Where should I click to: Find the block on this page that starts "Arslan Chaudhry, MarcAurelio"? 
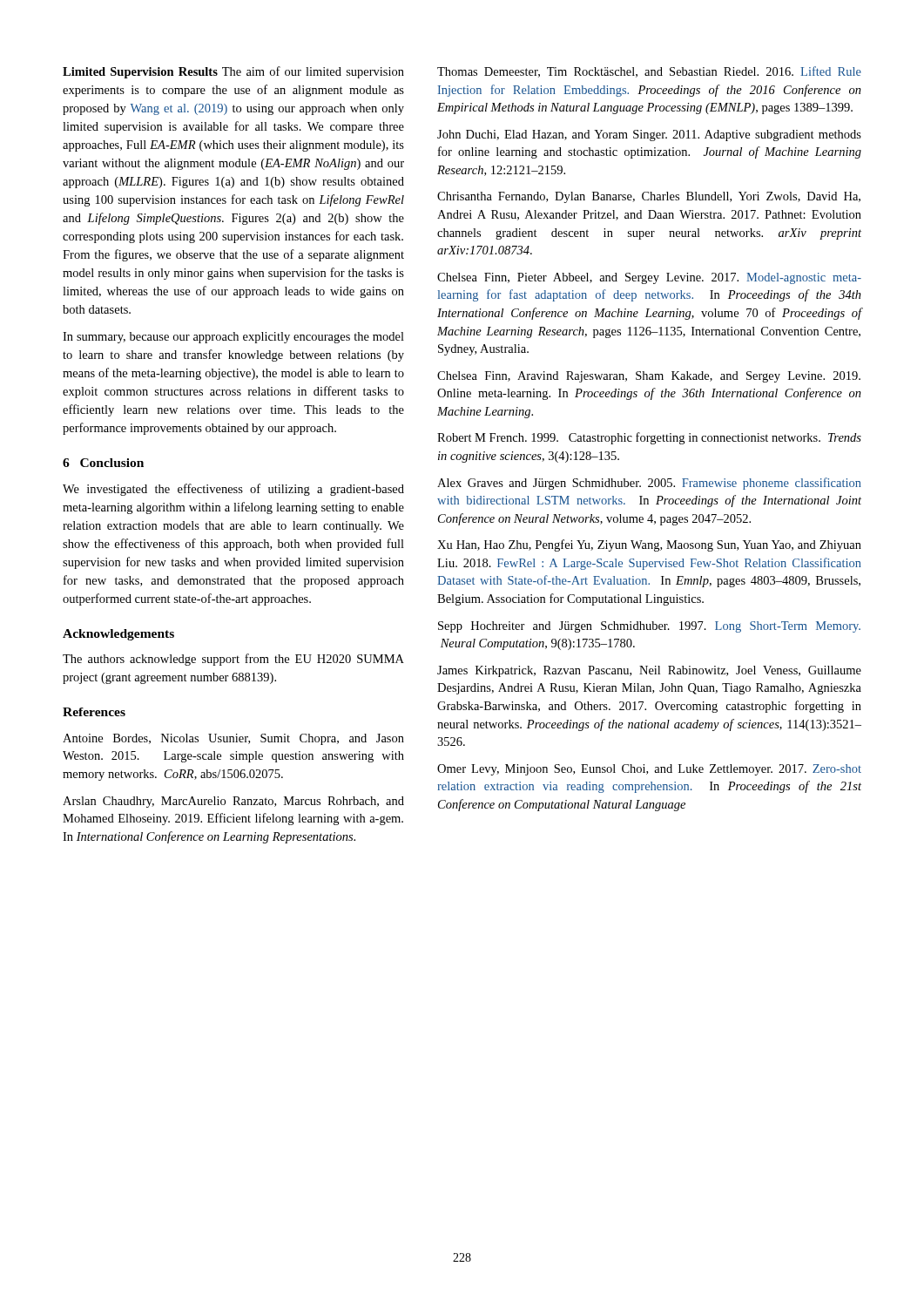tap(233, 819)
